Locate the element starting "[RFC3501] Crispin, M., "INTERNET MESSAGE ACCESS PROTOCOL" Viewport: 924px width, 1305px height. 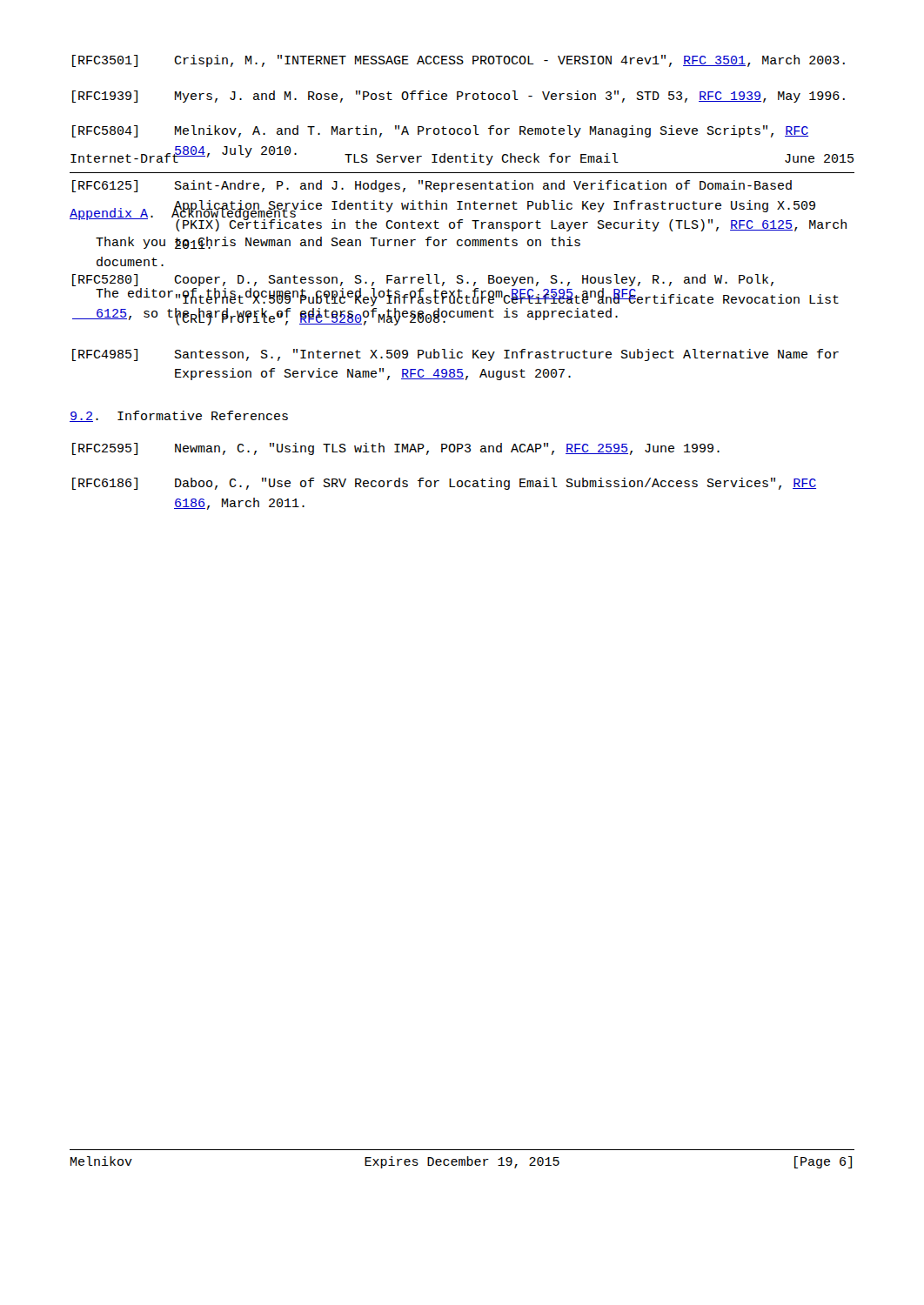[461, 62]
